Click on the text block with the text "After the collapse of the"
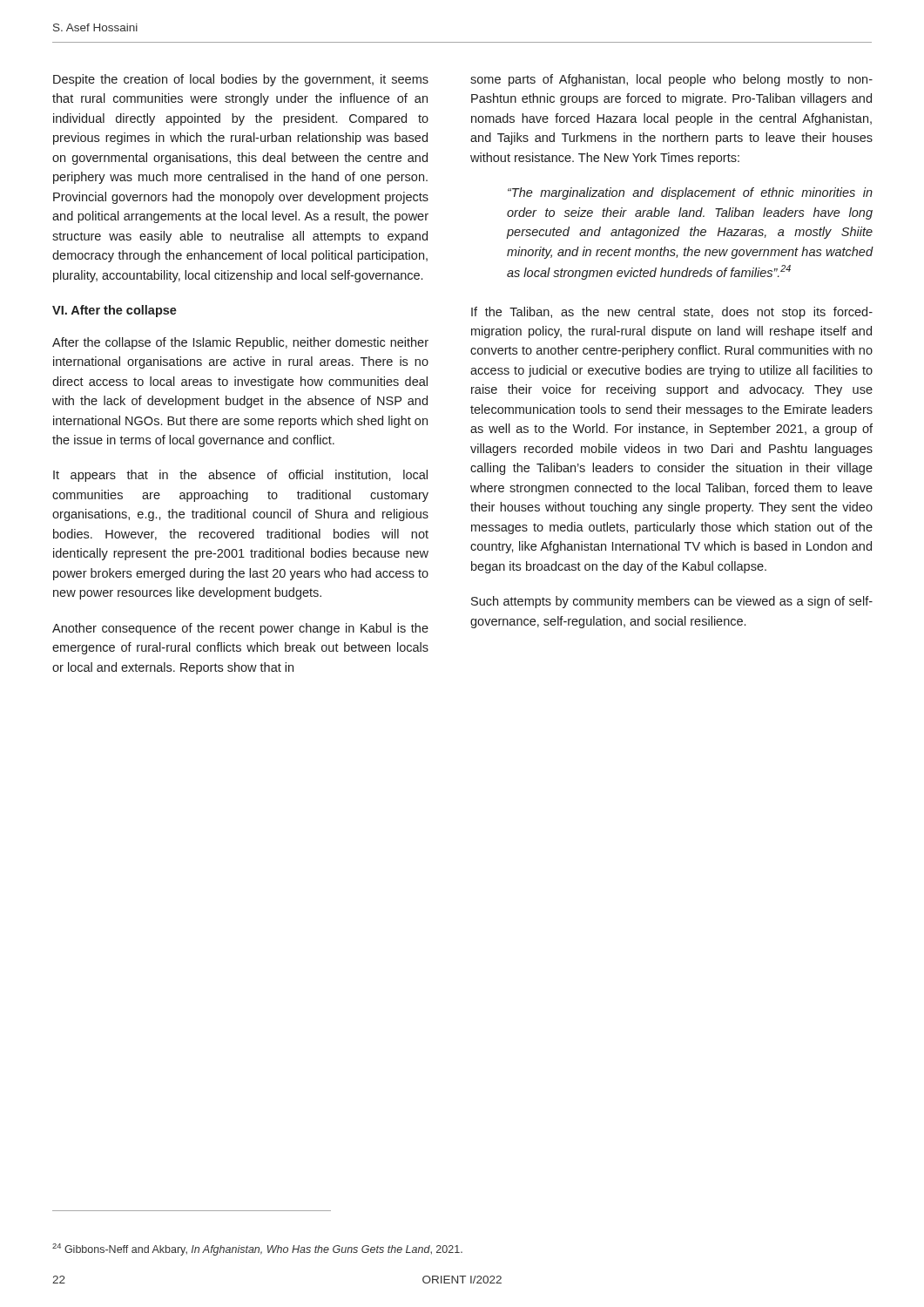 240,391
